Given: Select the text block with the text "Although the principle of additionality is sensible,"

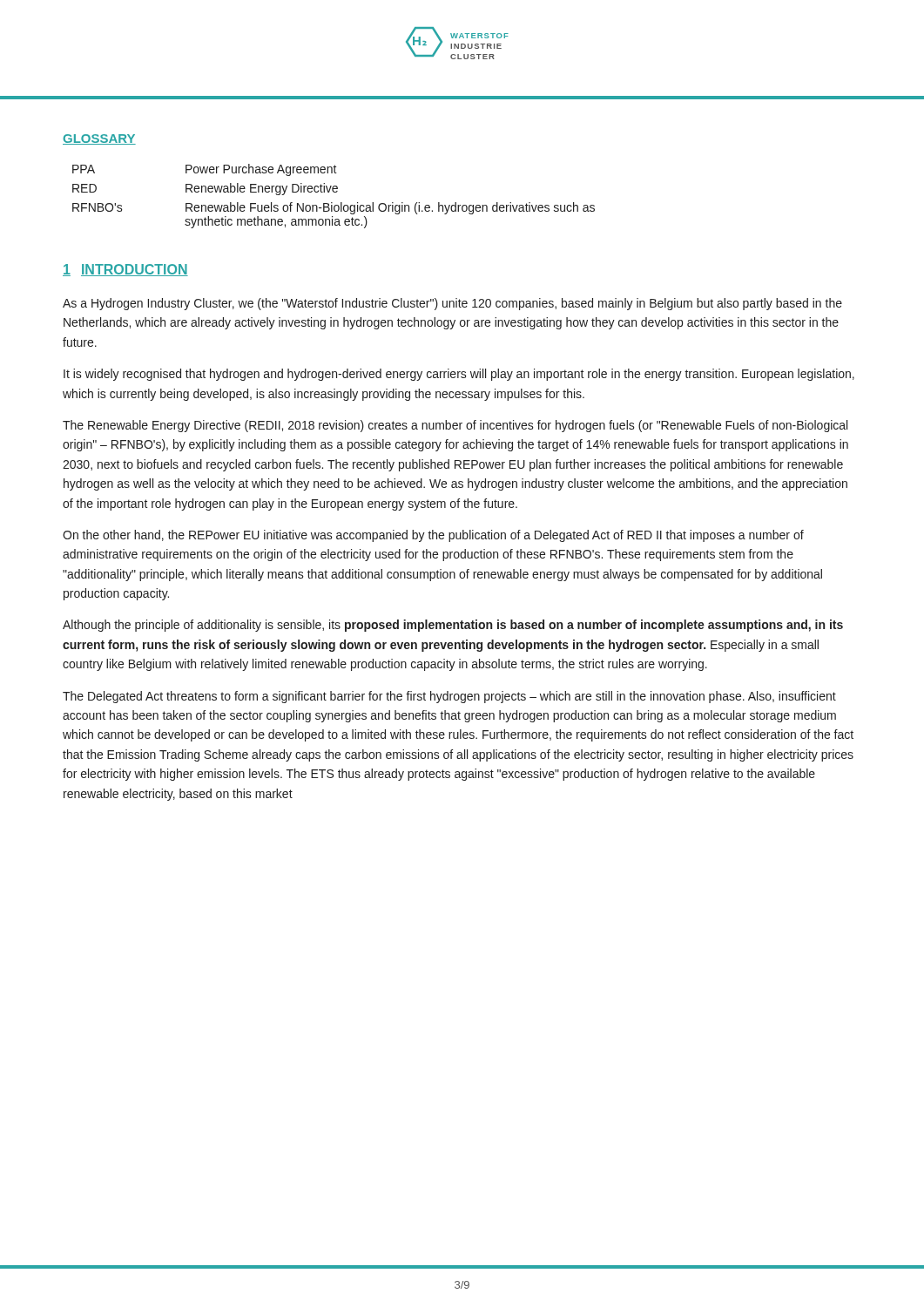Looking at the screenshot, I should 453,645.
